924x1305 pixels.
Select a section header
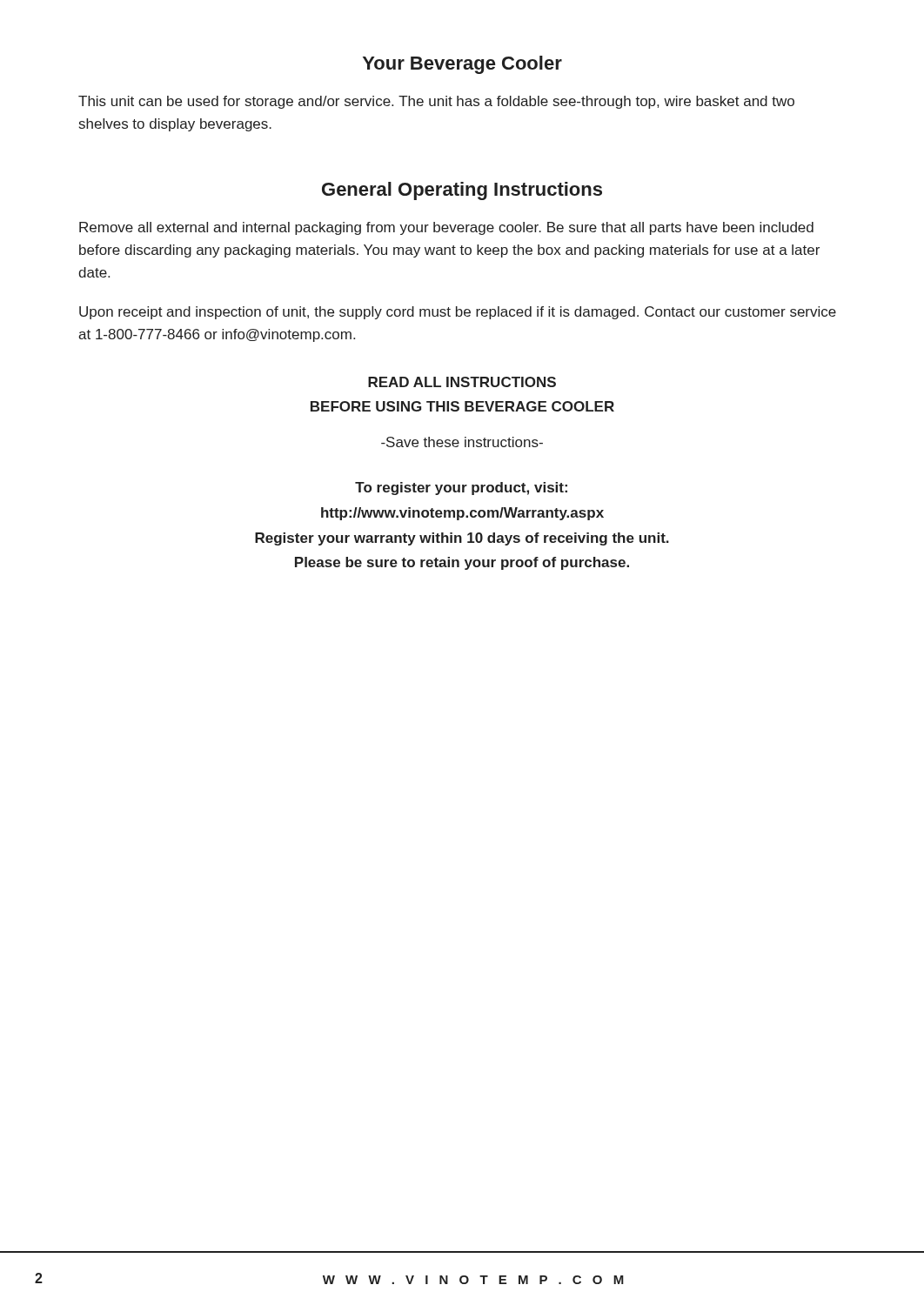click(x=462, y=189)
